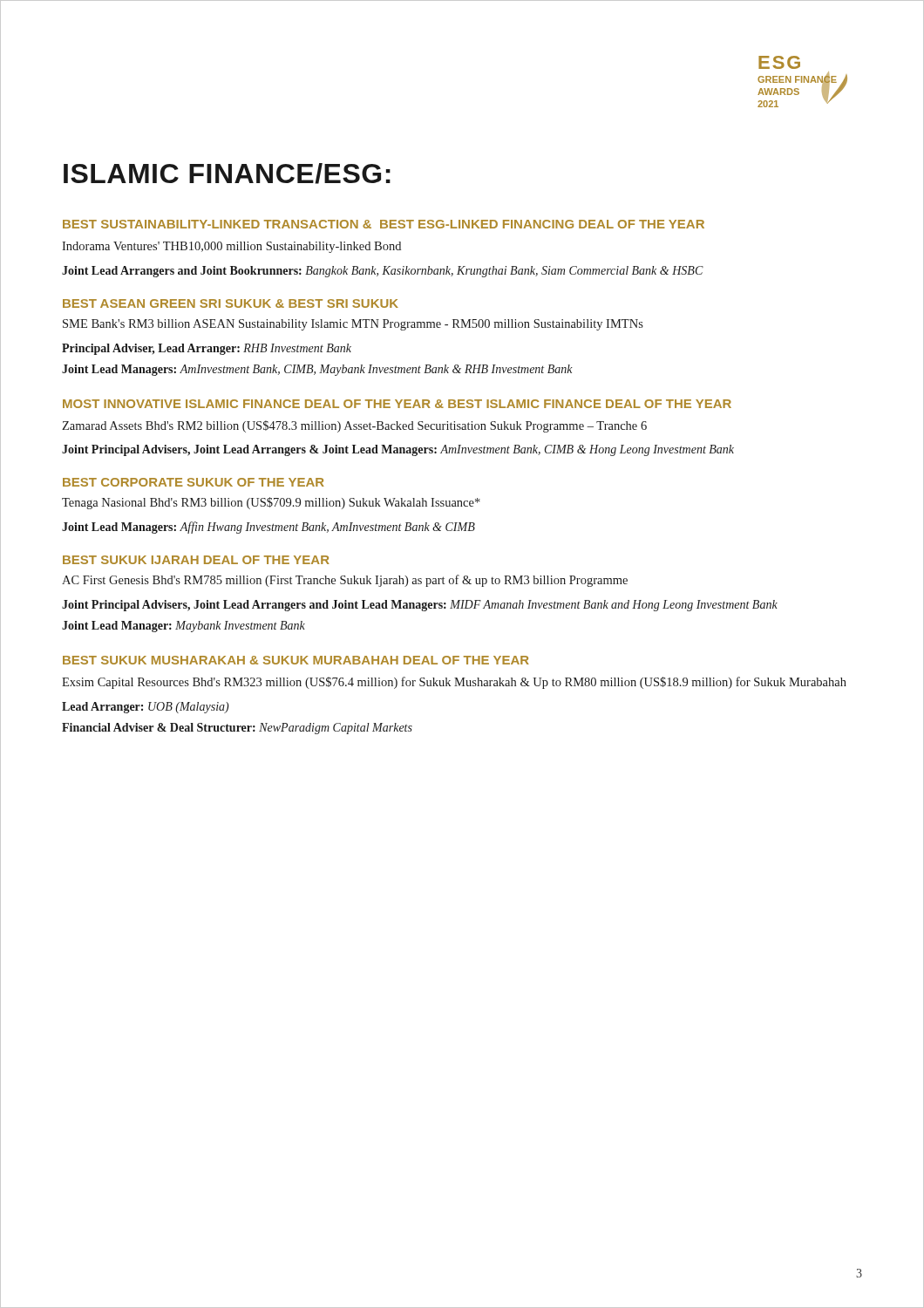Find the block on this page that starts "Principal Adviser, Lead Arranger: RHB Investment"

tap(207, 348)
